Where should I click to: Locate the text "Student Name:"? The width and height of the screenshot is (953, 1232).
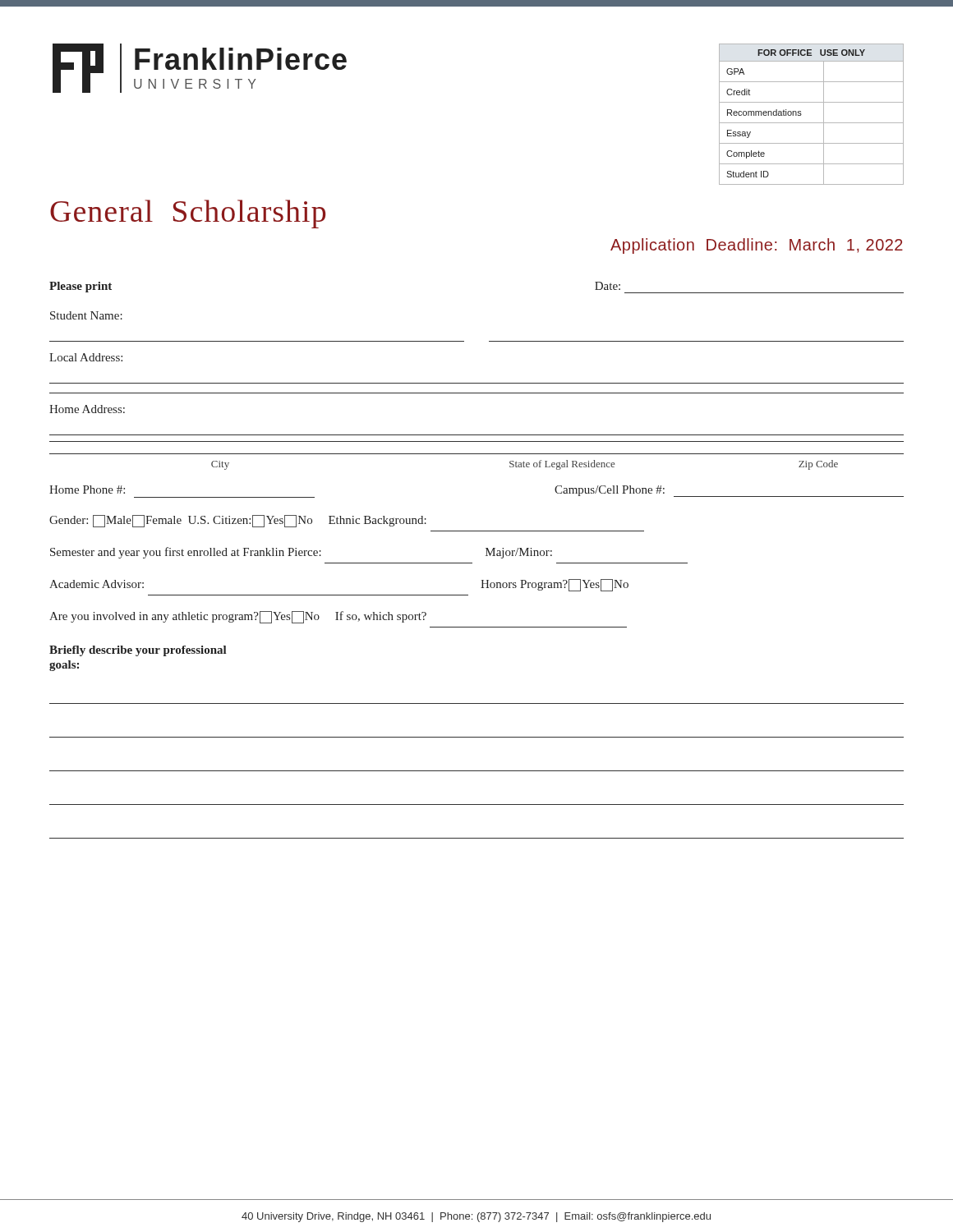pos(86,315)
